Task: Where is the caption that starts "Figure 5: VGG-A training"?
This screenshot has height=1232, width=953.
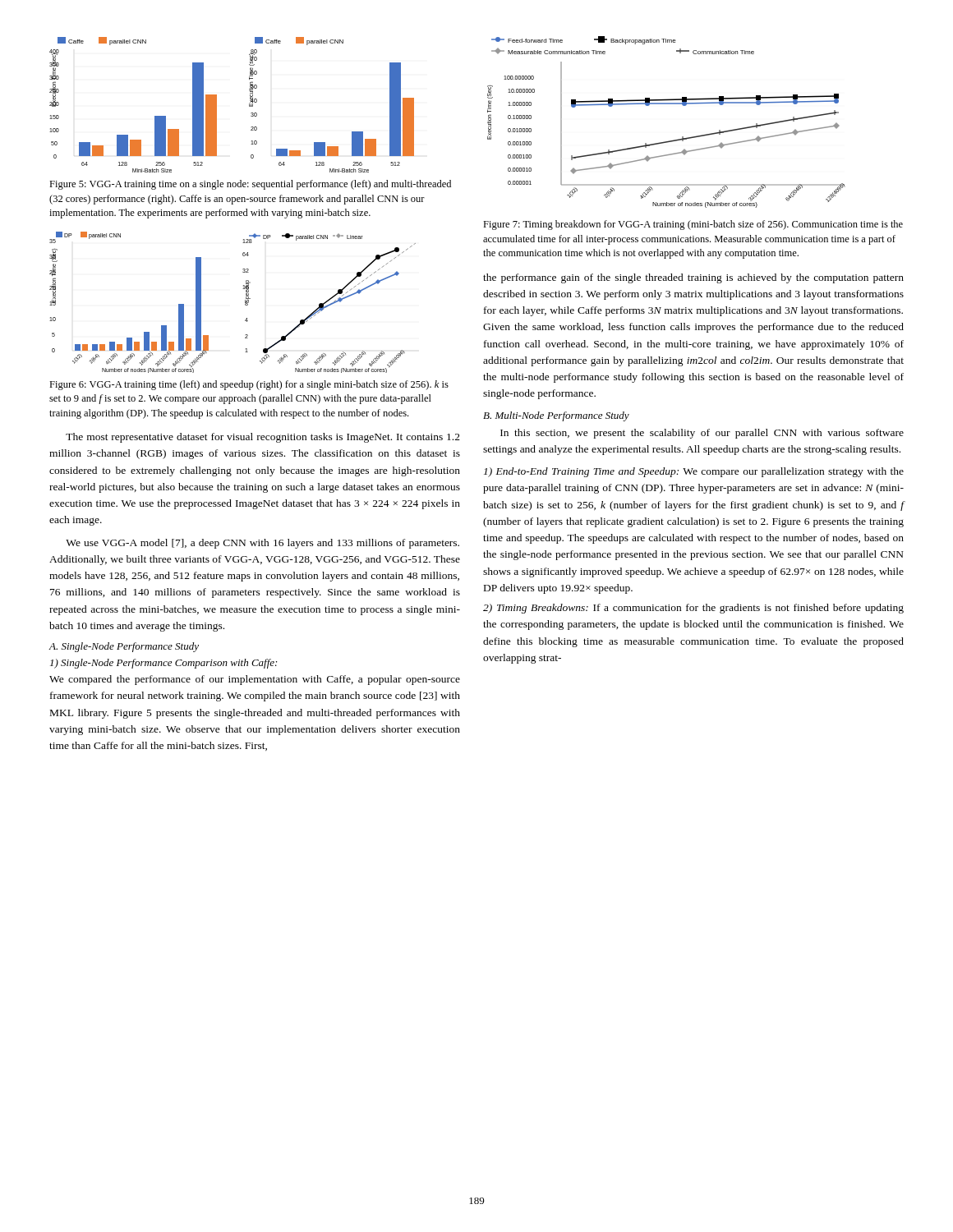Action: click(x=250, y=198)
